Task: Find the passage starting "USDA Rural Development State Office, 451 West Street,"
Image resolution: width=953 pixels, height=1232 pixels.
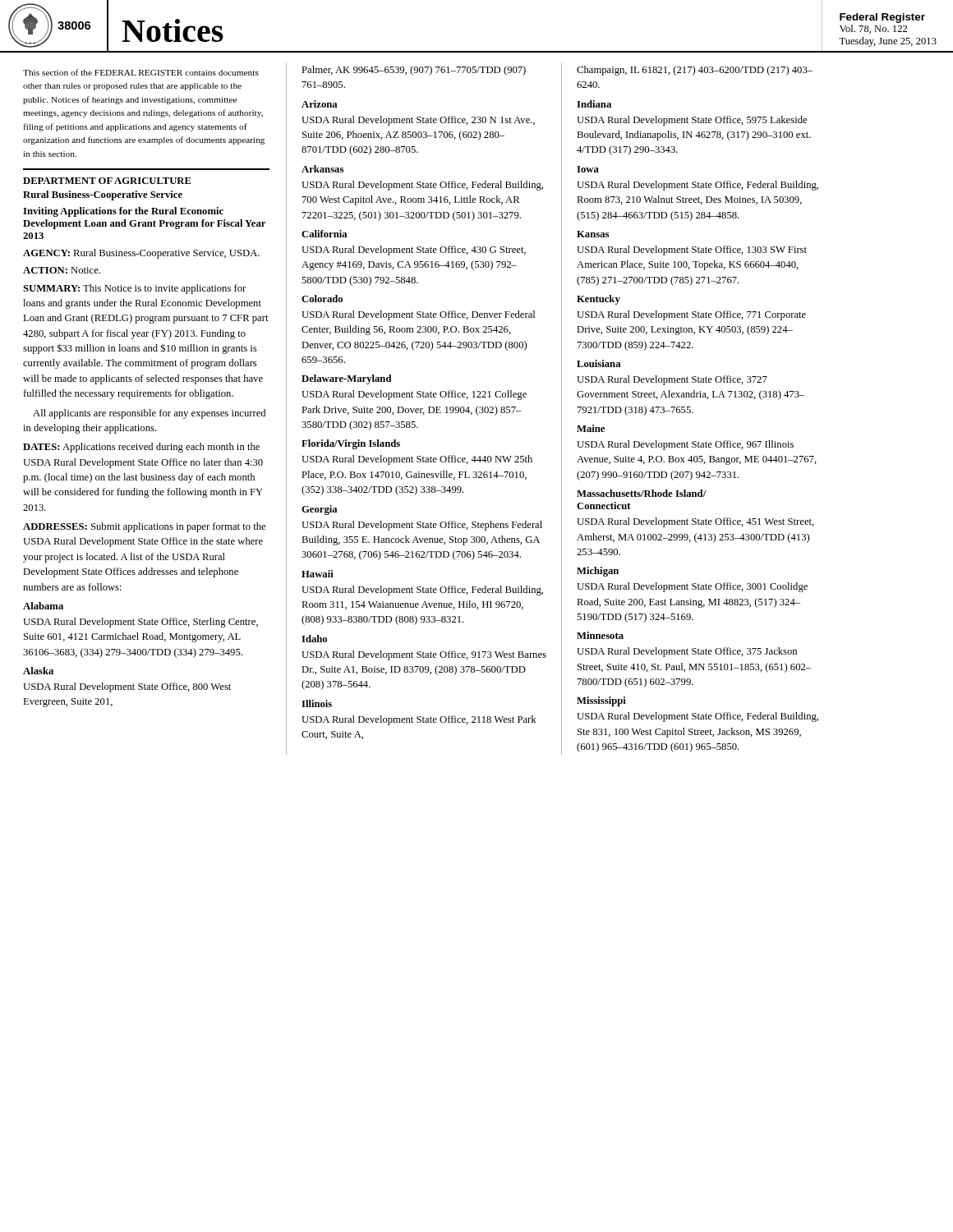Action: [696, 537]
